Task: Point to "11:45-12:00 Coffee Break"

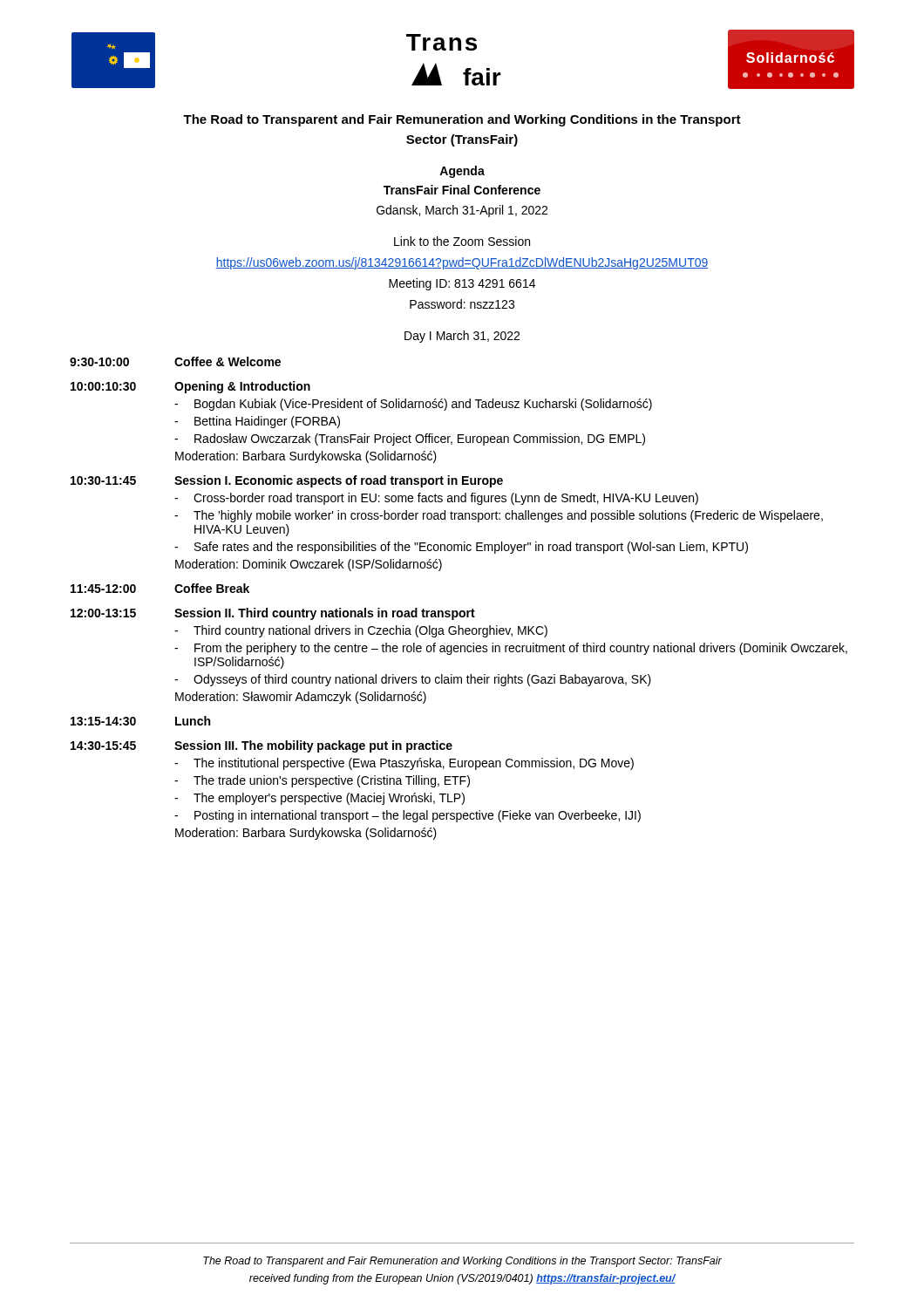Action: coord(95,588)
